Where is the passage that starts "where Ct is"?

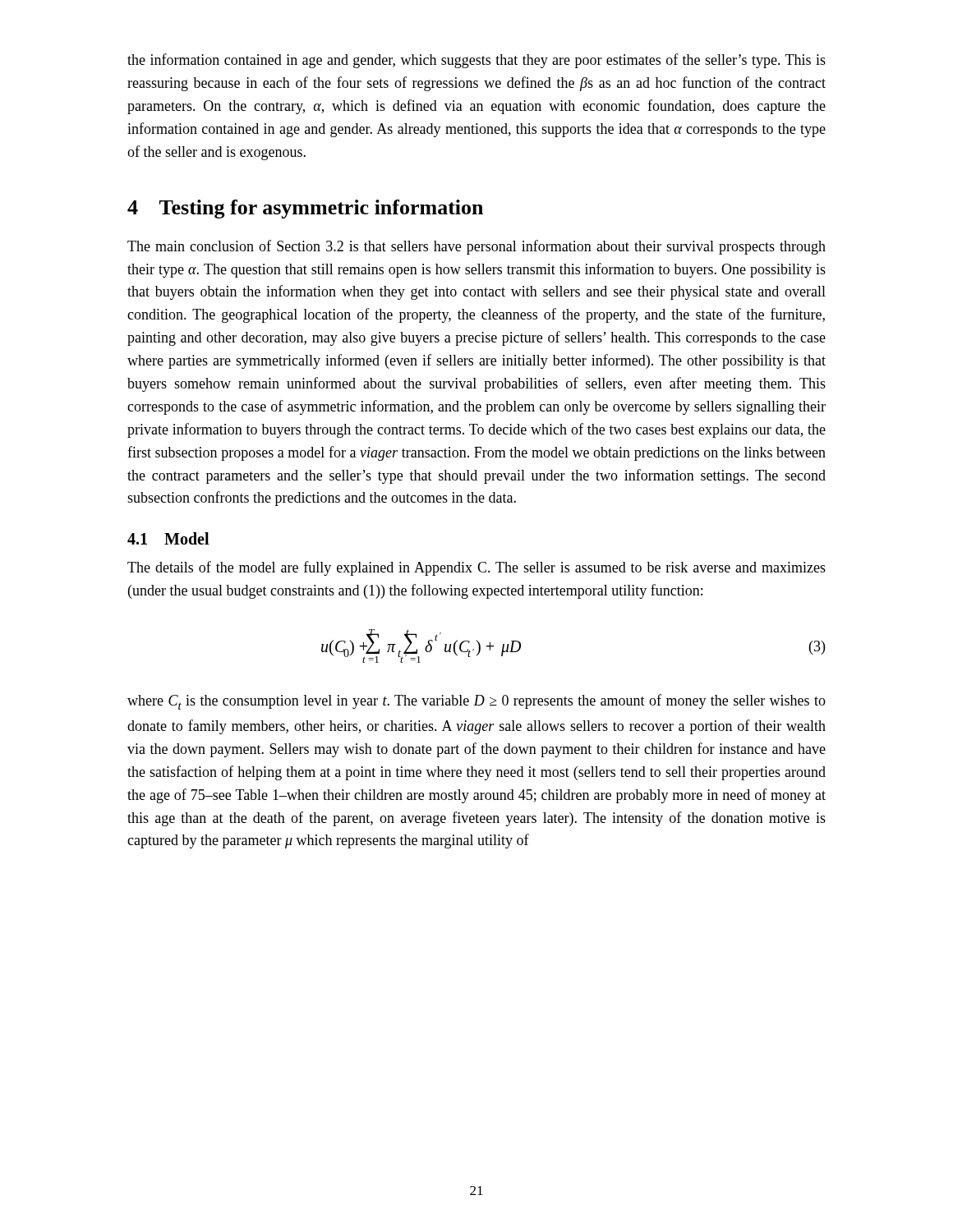pos(476,771)
